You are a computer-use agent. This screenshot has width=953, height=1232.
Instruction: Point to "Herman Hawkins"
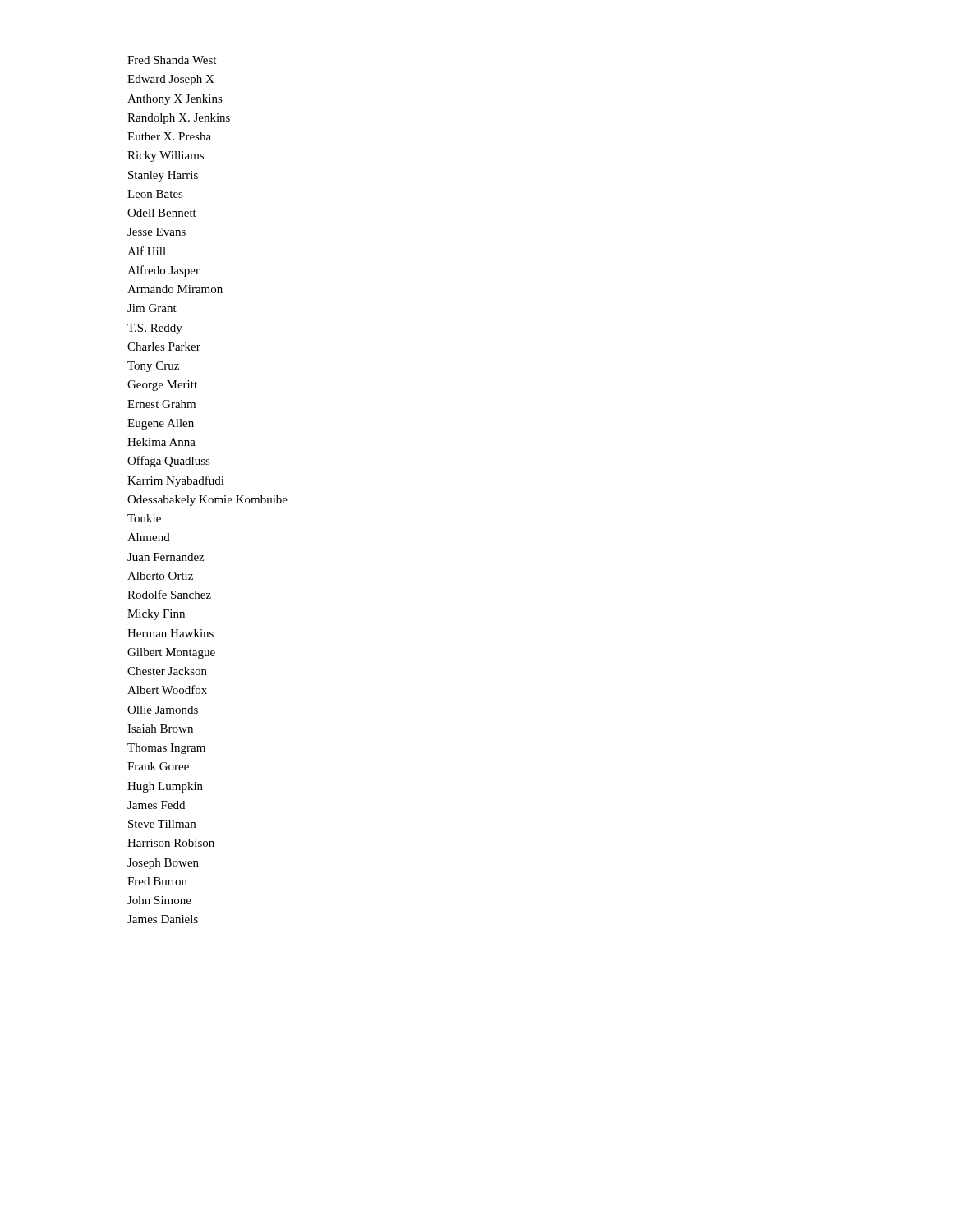tap(171, 633)
